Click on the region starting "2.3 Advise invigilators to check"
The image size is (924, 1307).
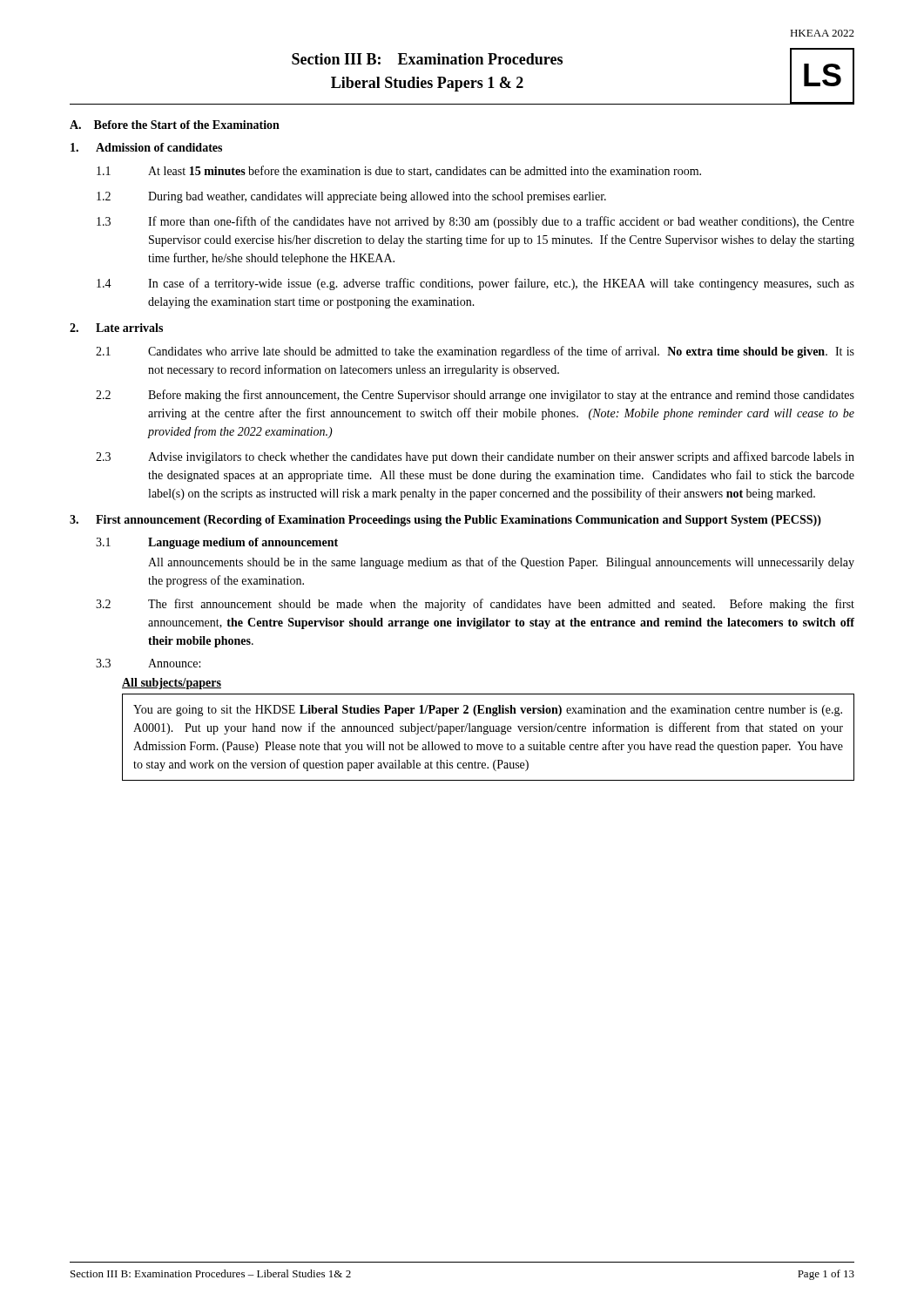click(462, 475)
